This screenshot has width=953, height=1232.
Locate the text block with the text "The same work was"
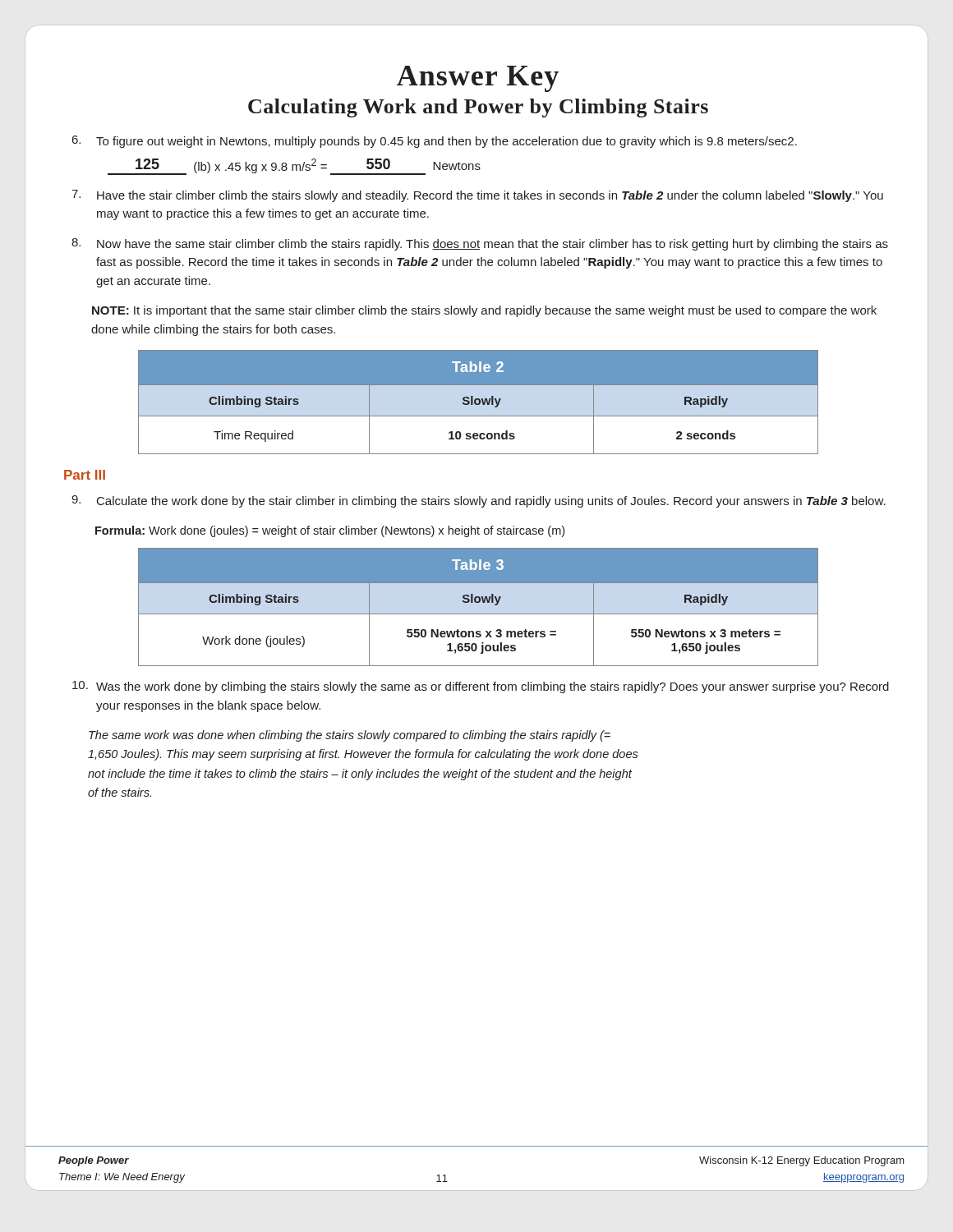(x=363, y=764)
